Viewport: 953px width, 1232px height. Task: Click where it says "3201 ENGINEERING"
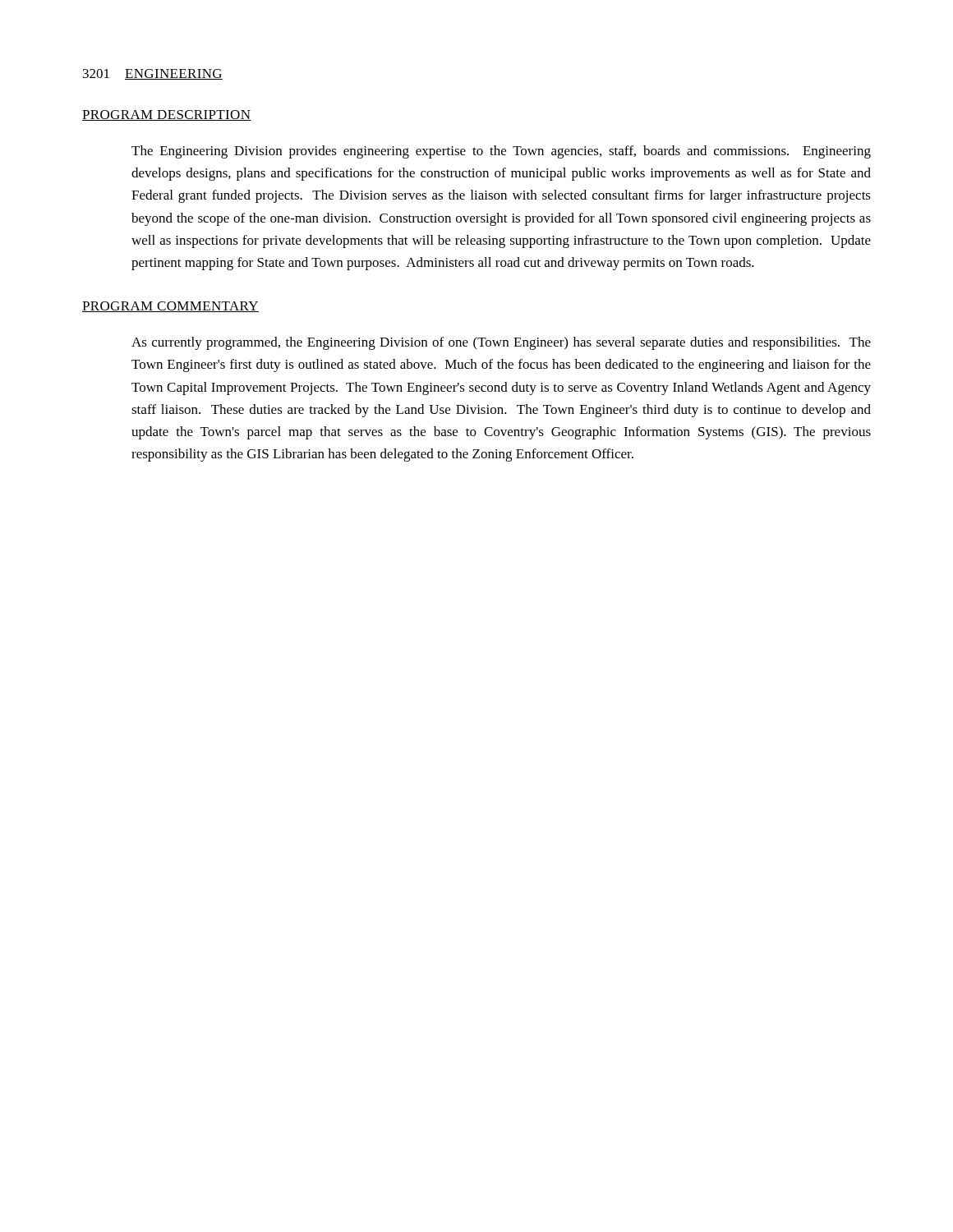coord(152,74)
